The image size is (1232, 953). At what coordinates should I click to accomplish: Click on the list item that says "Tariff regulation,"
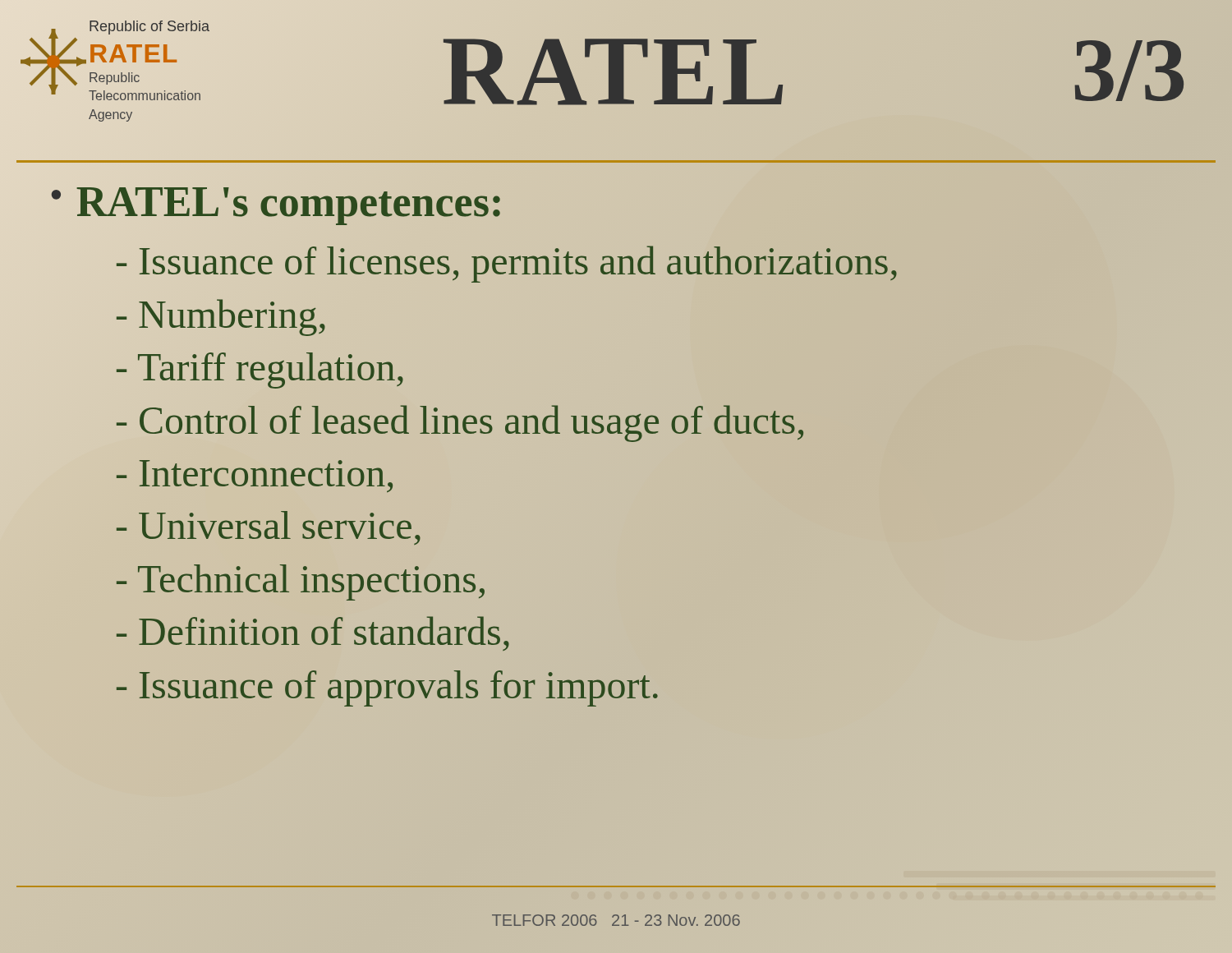pyautogui.click(x=260, y=367)
